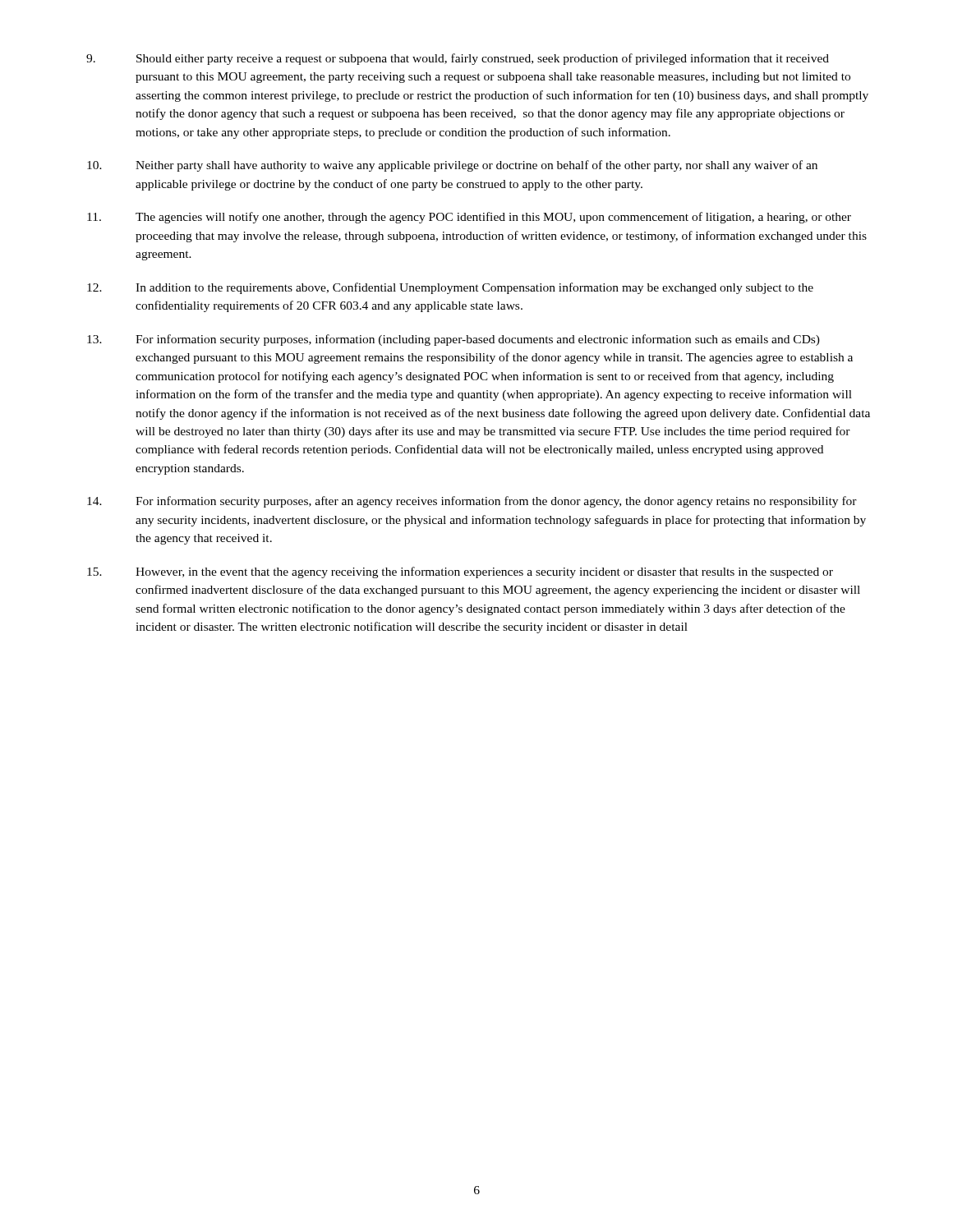Find the region starting "15. However, in the event that the agency"
Viewport: 953px width, 1232px height.
click(x=479, y=599)
